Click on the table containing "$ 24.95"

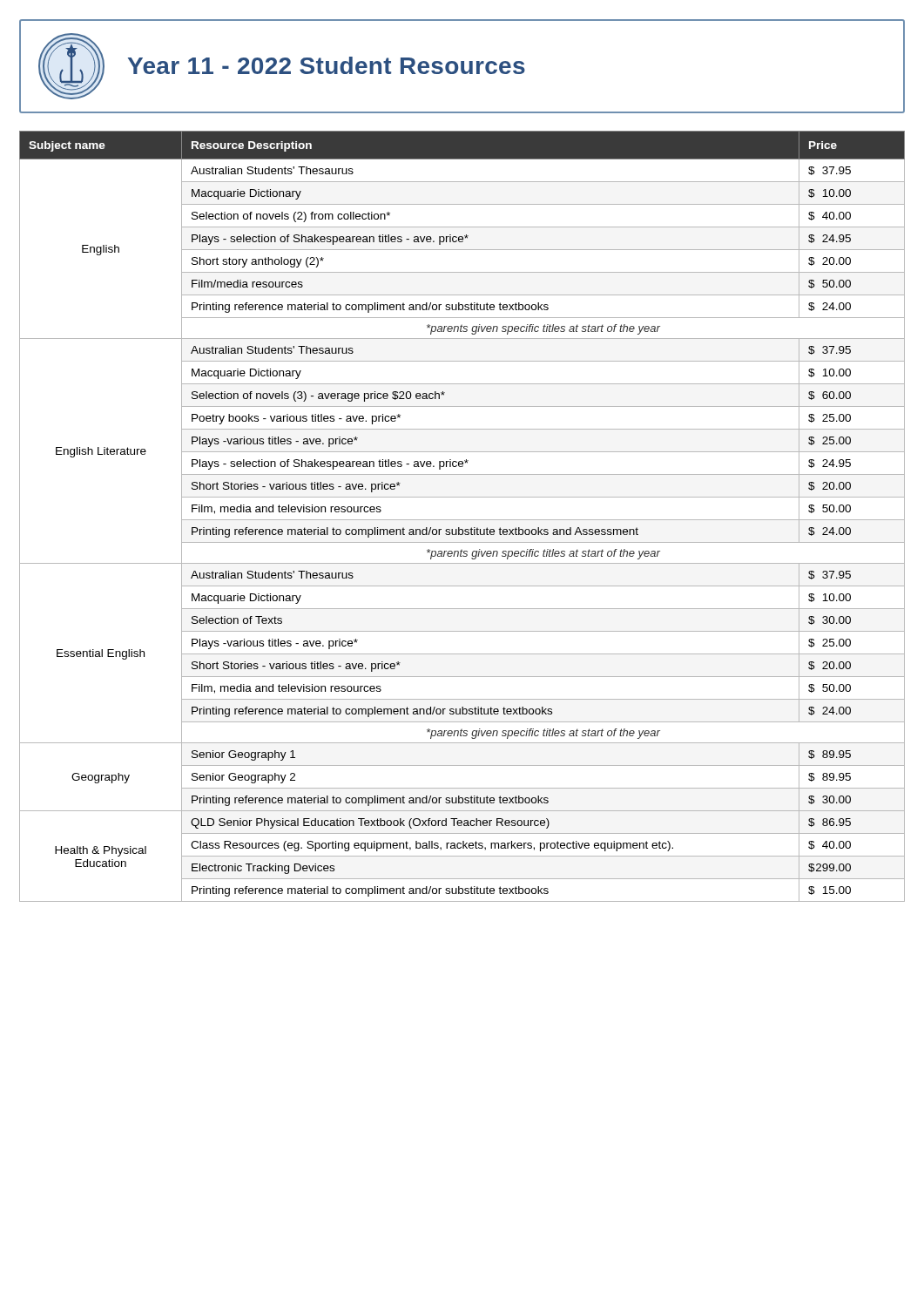click(462, 516)
